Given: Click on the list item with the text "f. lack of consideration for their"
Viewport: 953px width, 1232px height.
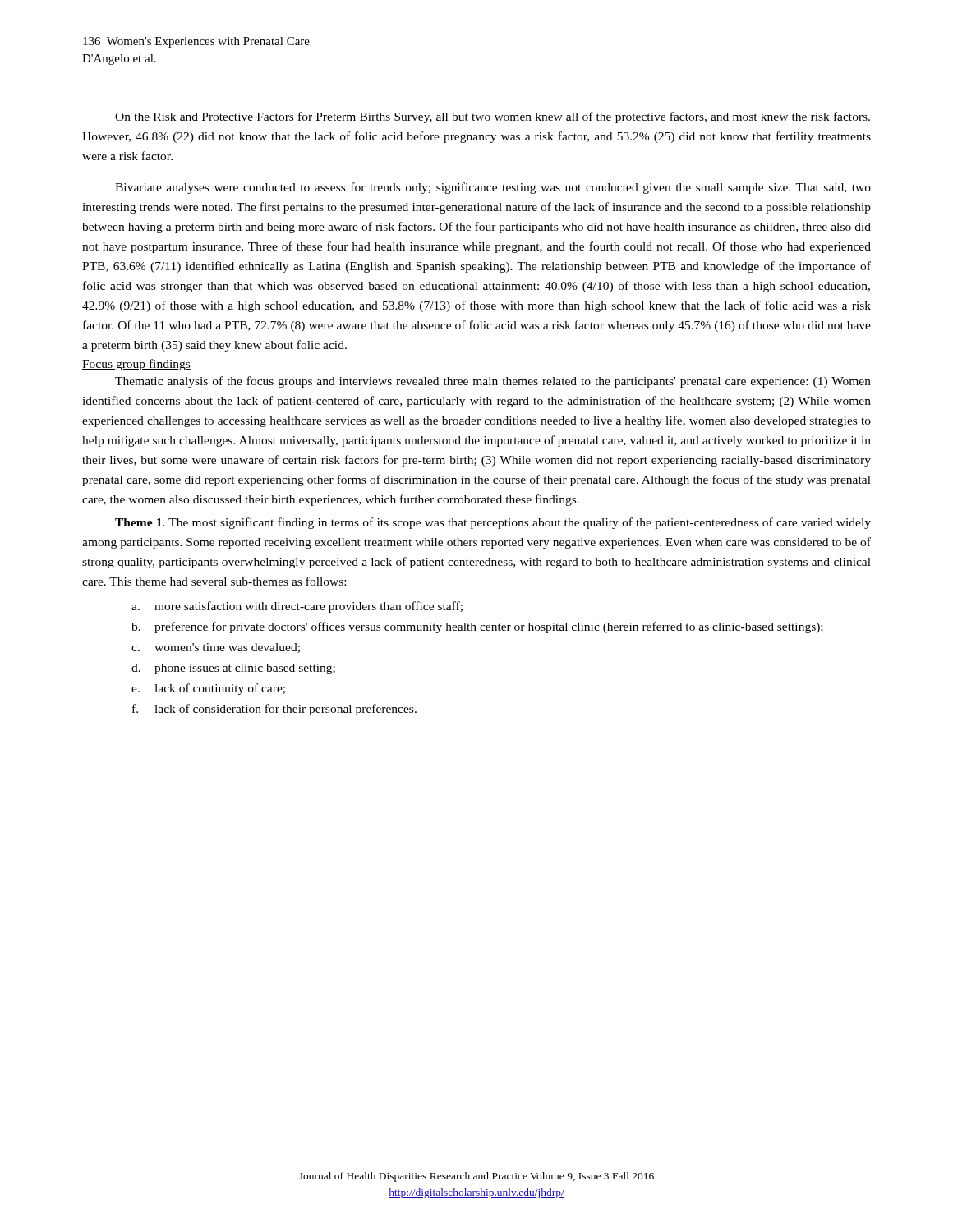Looking at the screenshot, I should pos(274,710).
